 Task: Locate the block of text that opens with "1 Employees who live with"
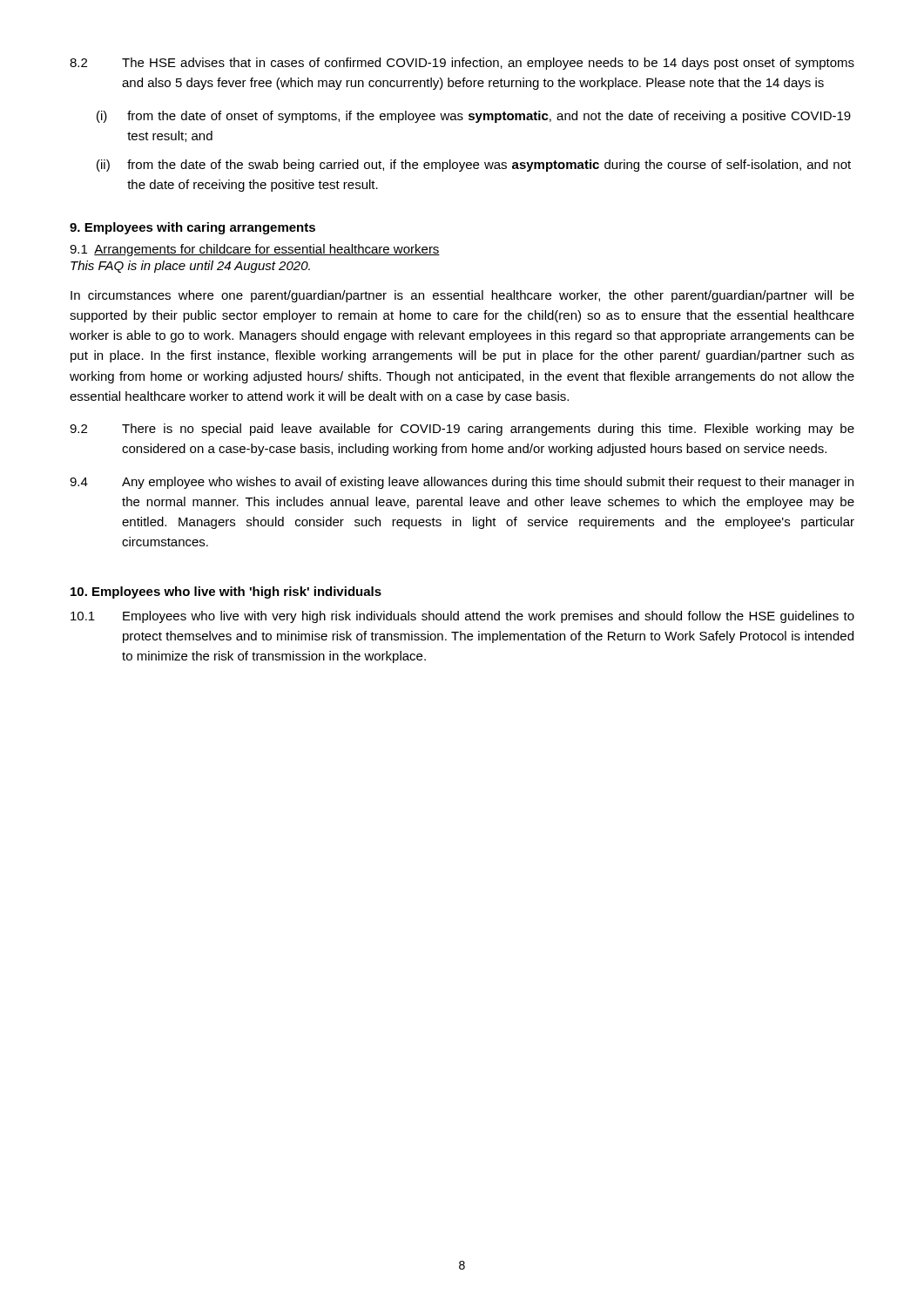tap(462, 636)
